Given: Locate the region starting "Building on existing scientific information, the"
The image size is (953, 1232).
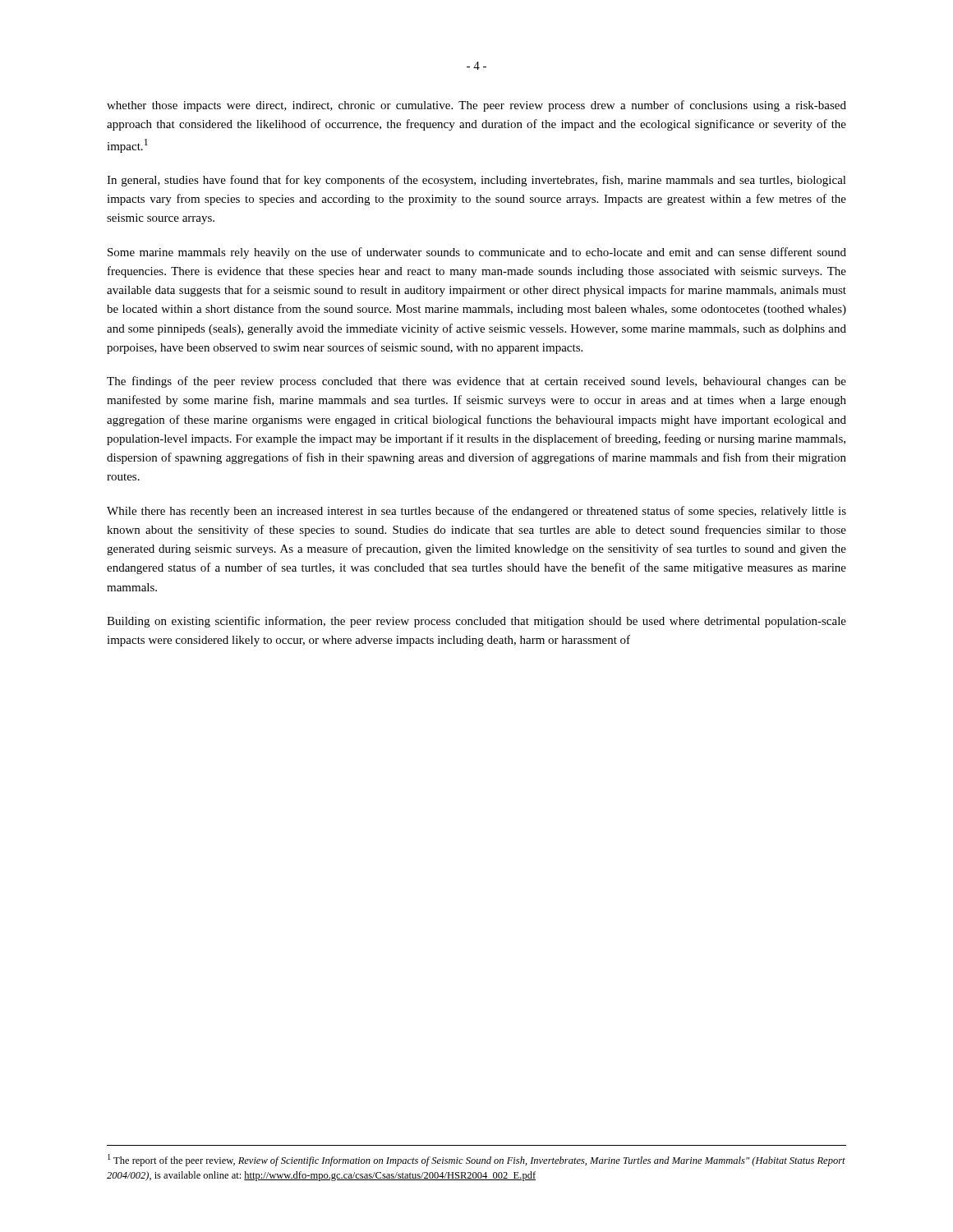Looking at the screenshot, I should (476, 630).
